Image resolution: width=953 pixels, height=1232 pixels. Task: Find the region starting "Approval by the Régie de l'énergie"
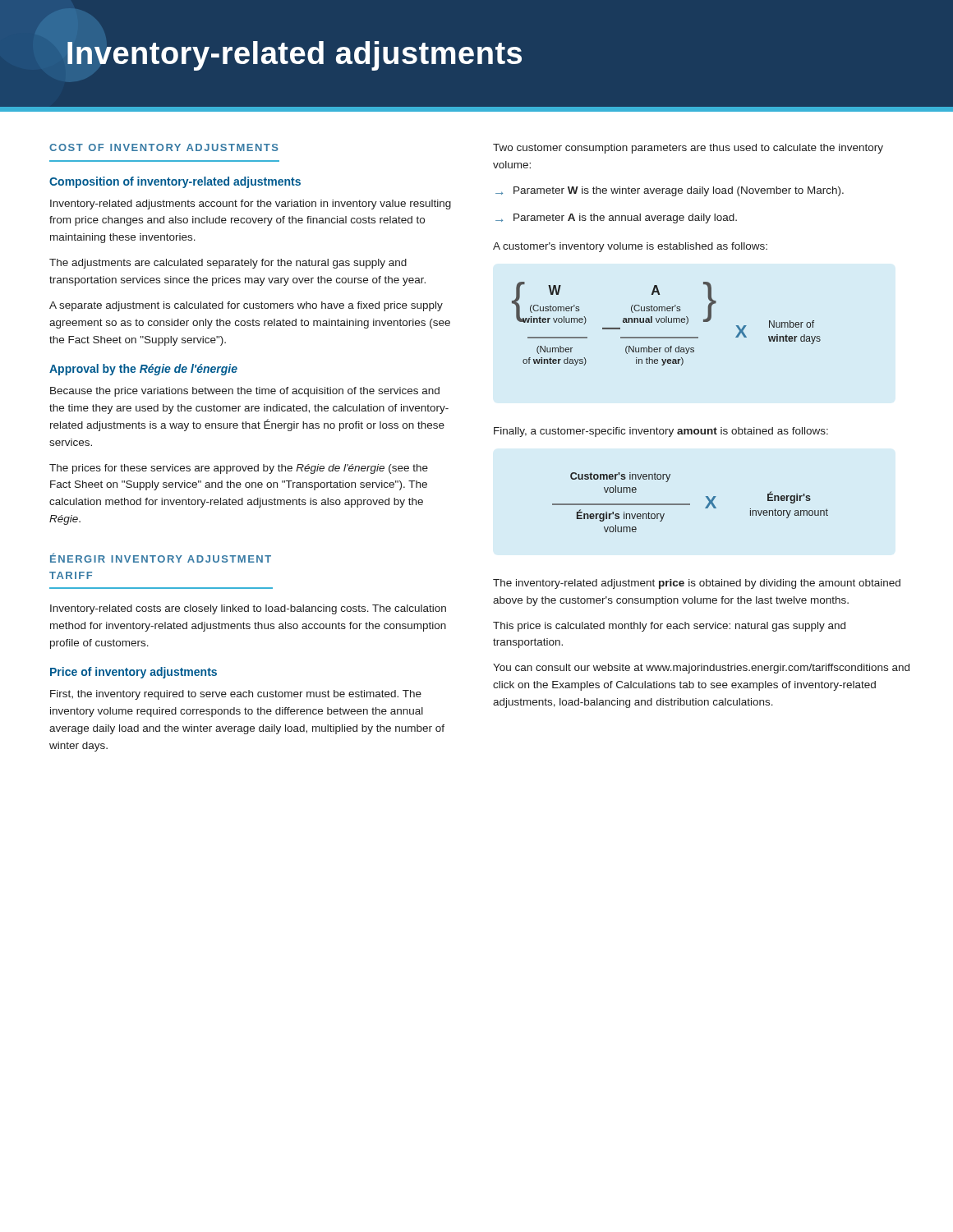143,369
